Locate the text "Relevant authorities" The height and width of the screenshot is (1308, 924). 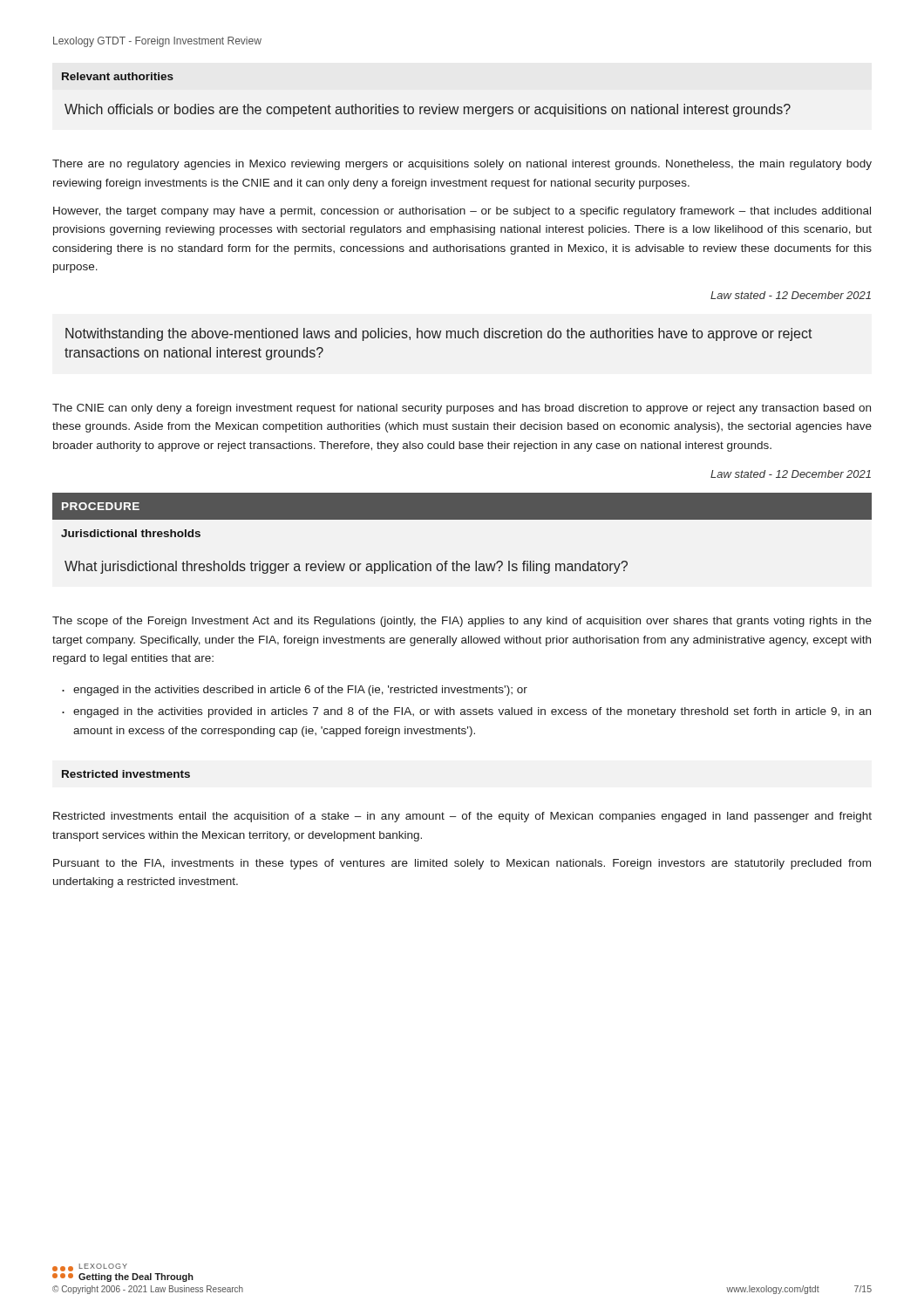117,76
